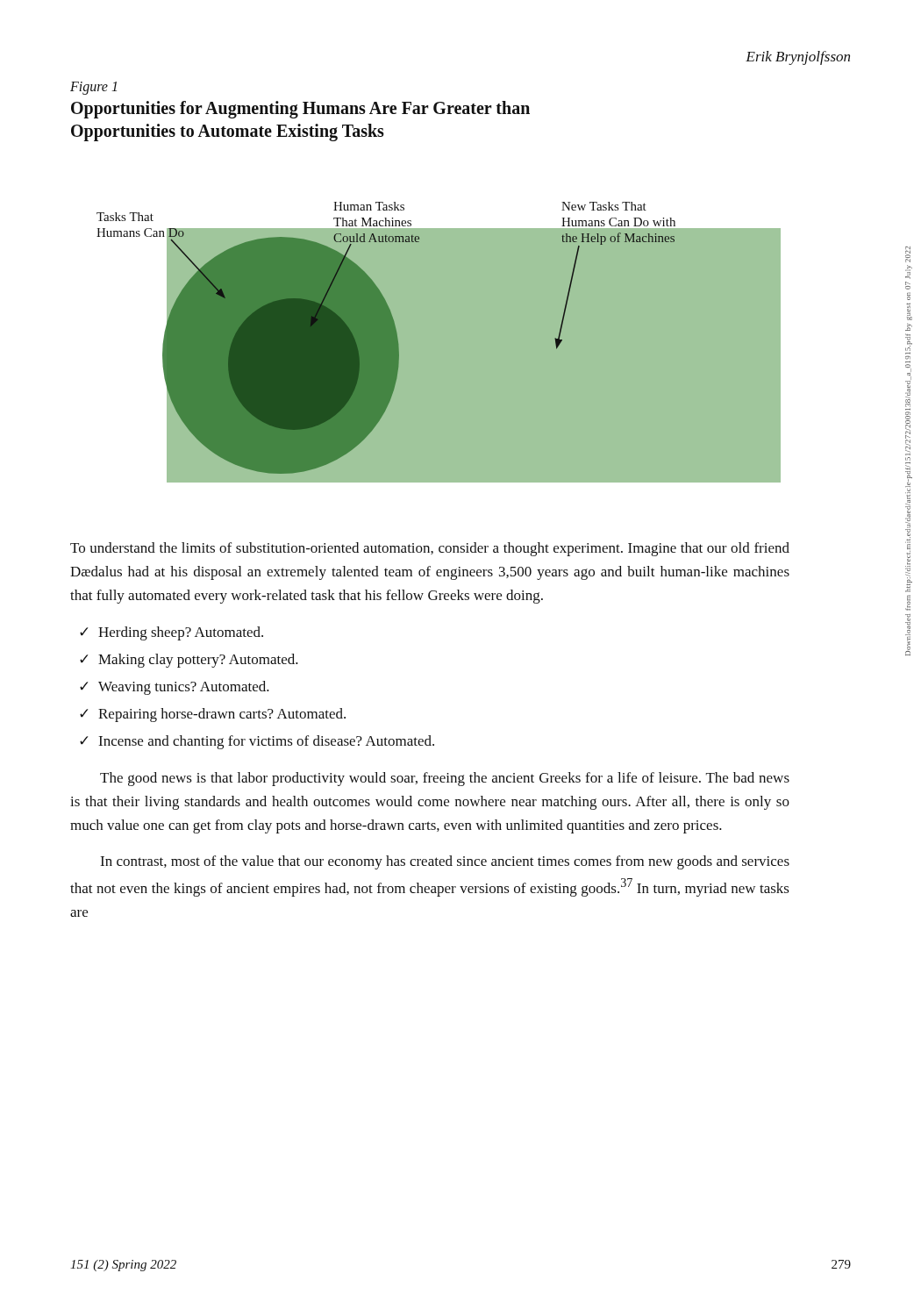Viewport: 921px width, 1316px height.
Task: Point to the block beginning "✓ Making clay"
Action: [x=184, y=659]
